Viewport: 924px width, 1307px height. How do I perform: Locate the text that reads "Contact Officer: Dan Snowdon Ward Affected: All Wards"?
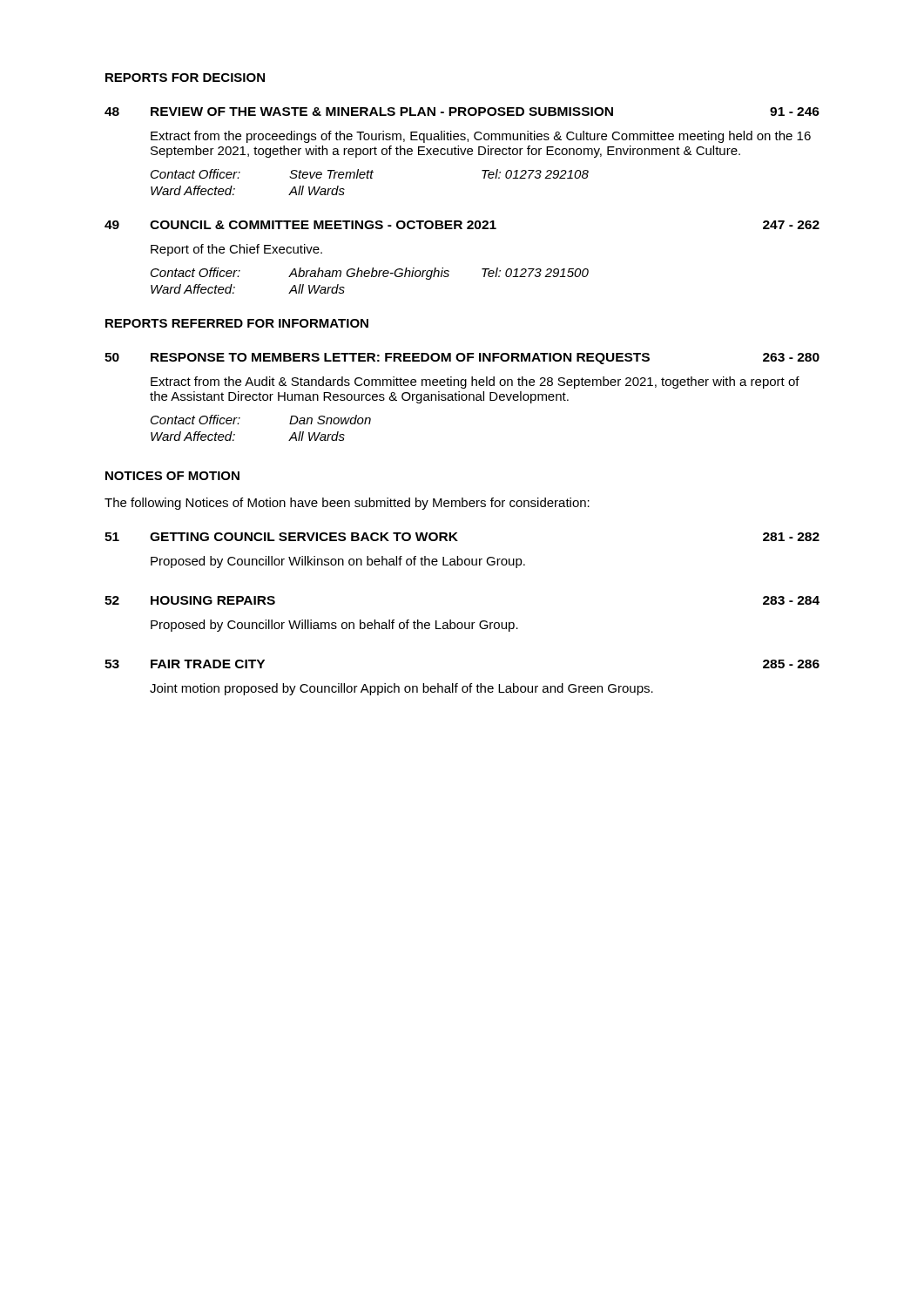coord(193,420)
